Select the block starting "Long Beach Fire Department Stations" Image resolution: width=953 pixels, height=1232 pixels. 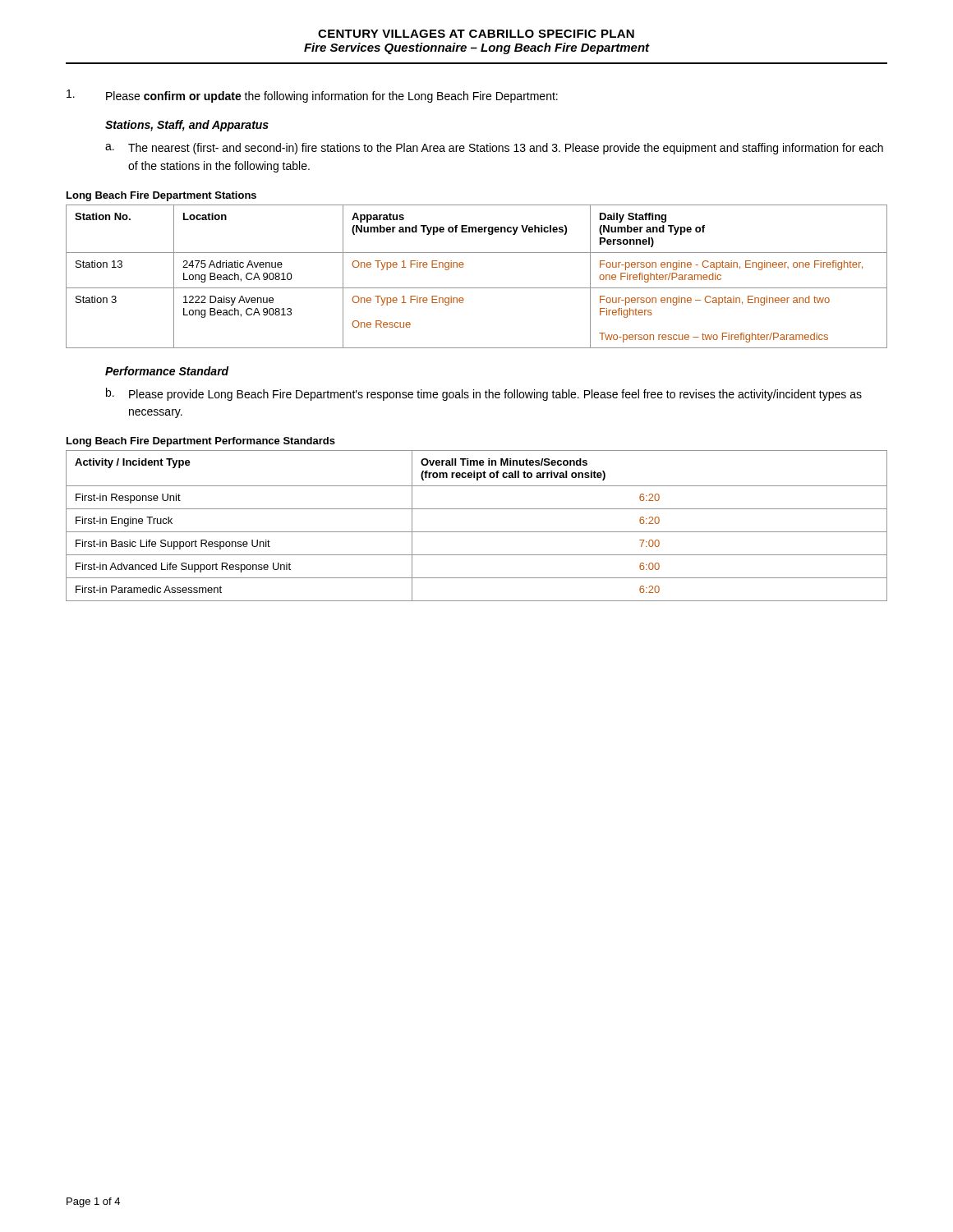[161, 195]
